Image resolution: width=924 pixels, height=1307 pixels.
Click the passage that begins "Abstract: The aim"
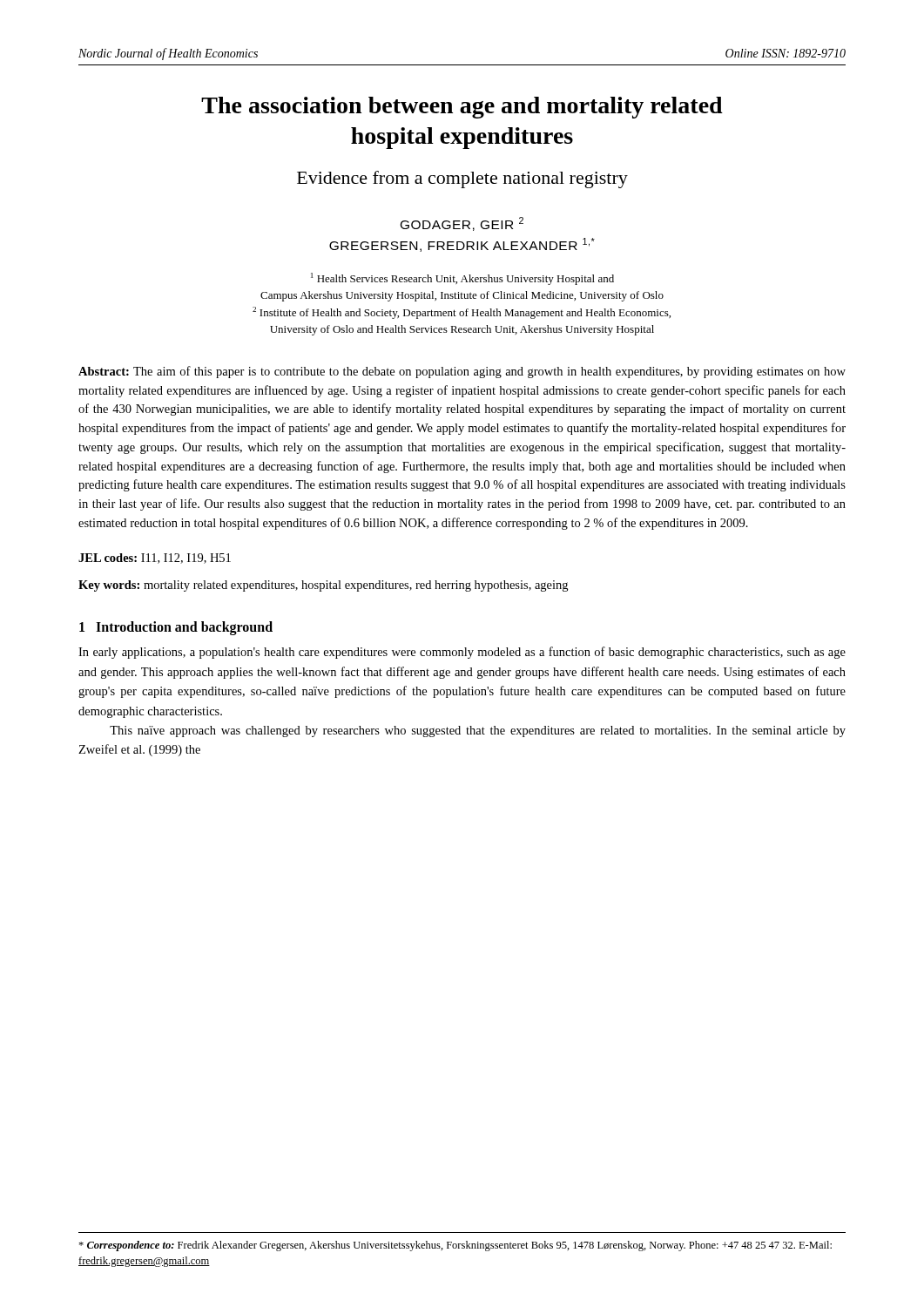coord(462,448)
